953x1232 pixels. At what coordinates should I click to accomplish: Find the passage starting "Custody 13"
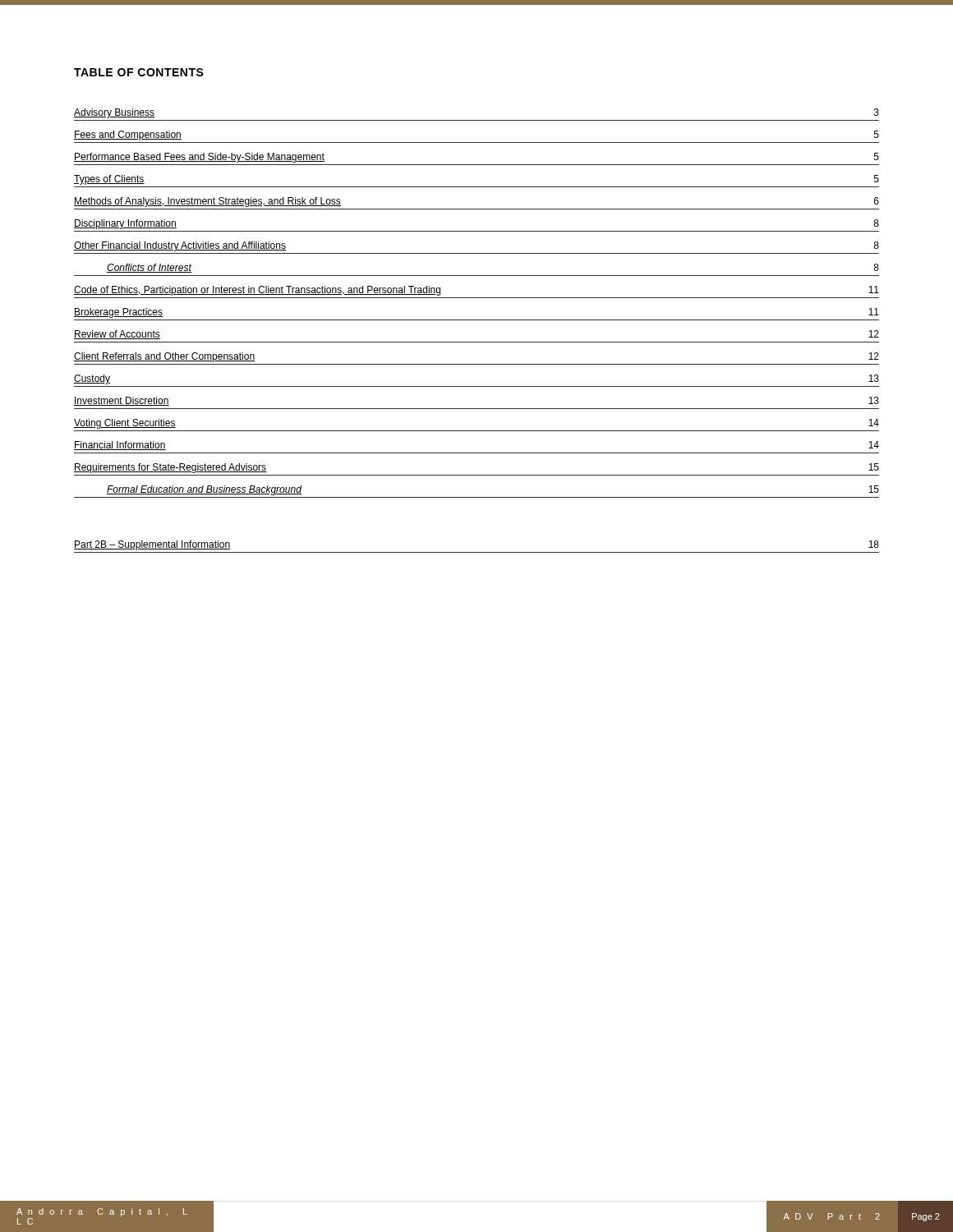point(476,379)
